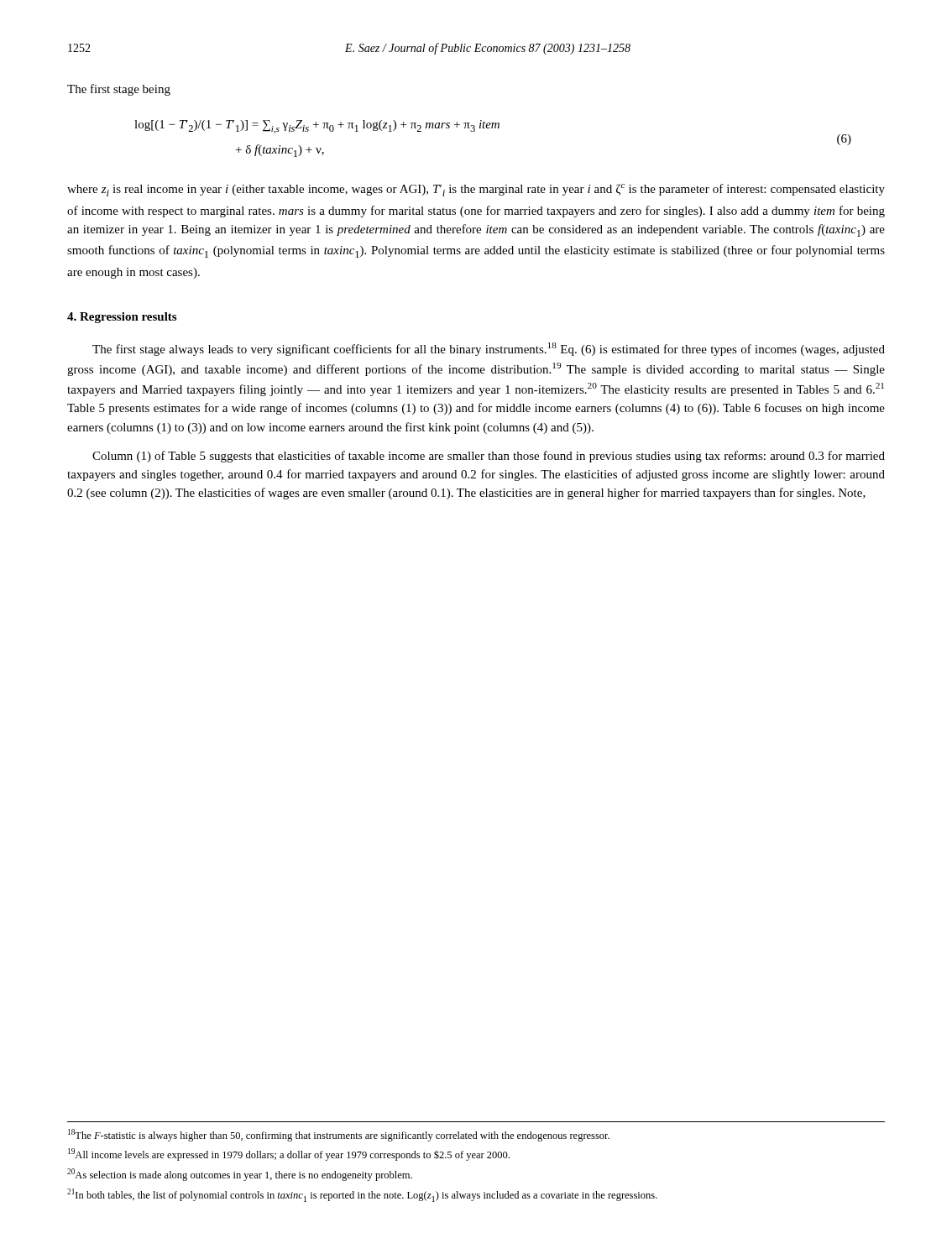This screenshot has height=1259, width=952.
Task: Find the footnote with the text "21In both tables,"
Action: tap(362, 1195)
